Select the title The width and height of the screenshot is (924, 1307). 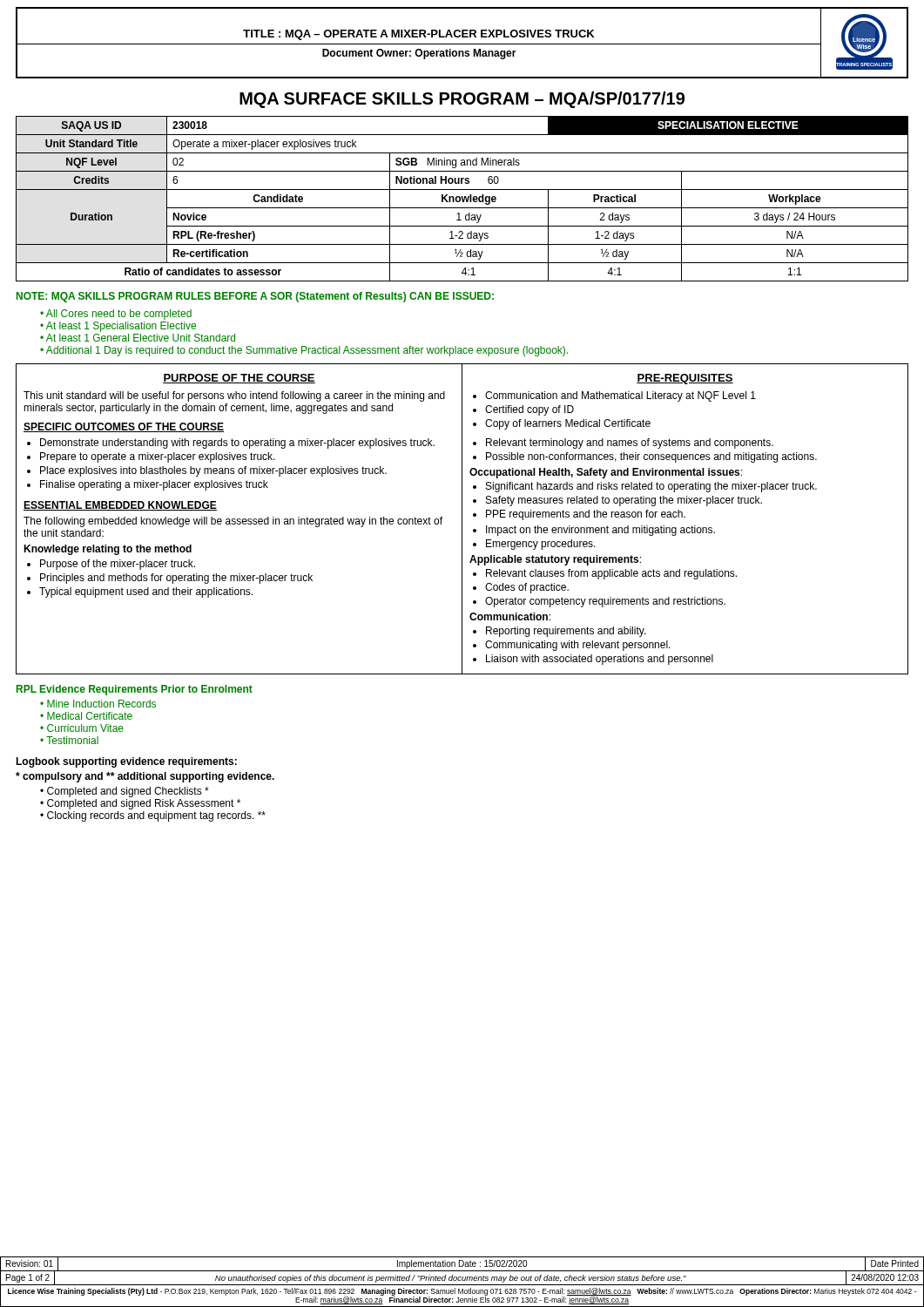462,98
